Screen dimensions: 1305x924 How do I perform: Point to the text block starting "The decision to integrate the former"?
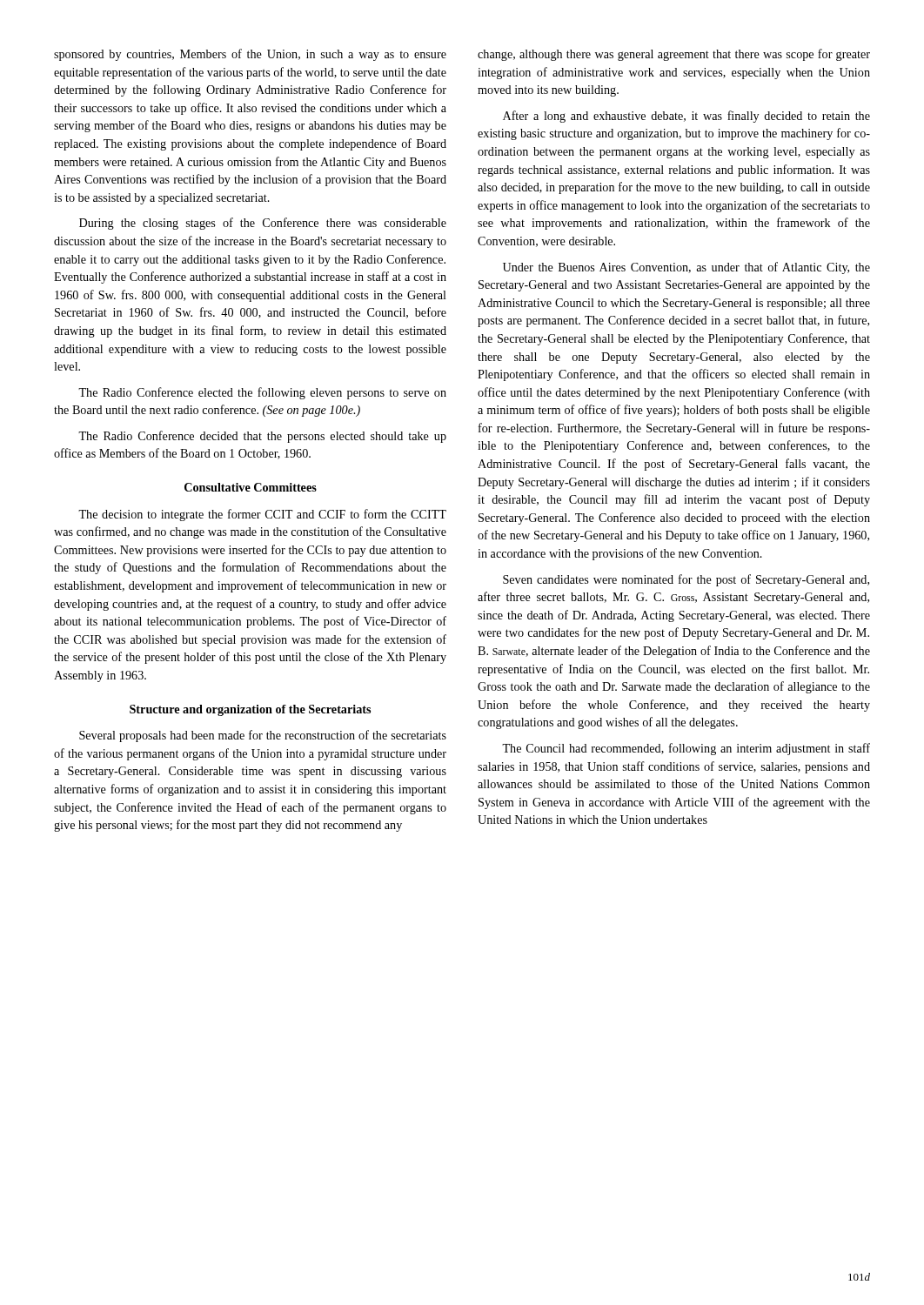point(250,595)
